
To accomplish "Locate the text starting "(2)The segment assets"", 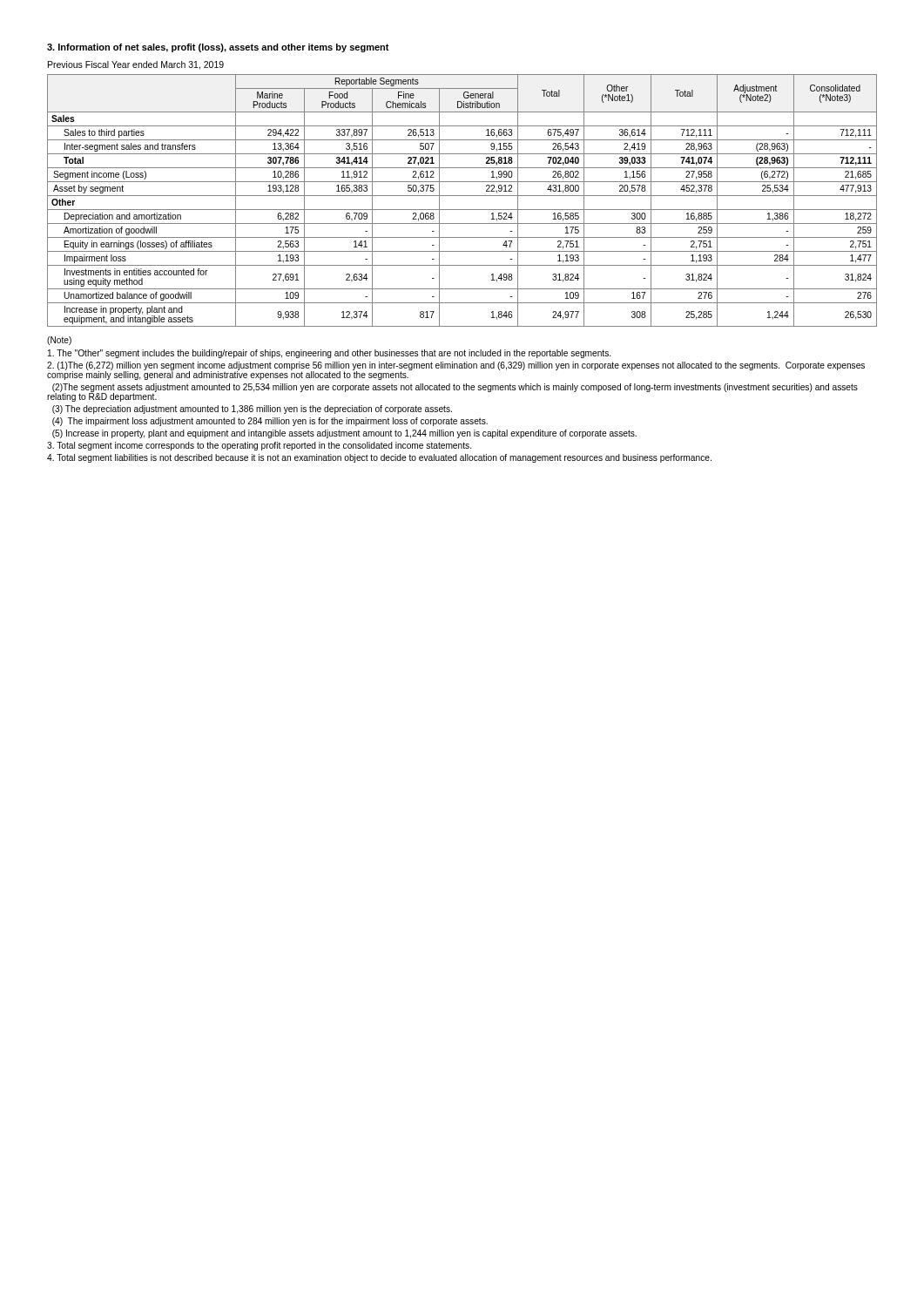I will (452, 392).
